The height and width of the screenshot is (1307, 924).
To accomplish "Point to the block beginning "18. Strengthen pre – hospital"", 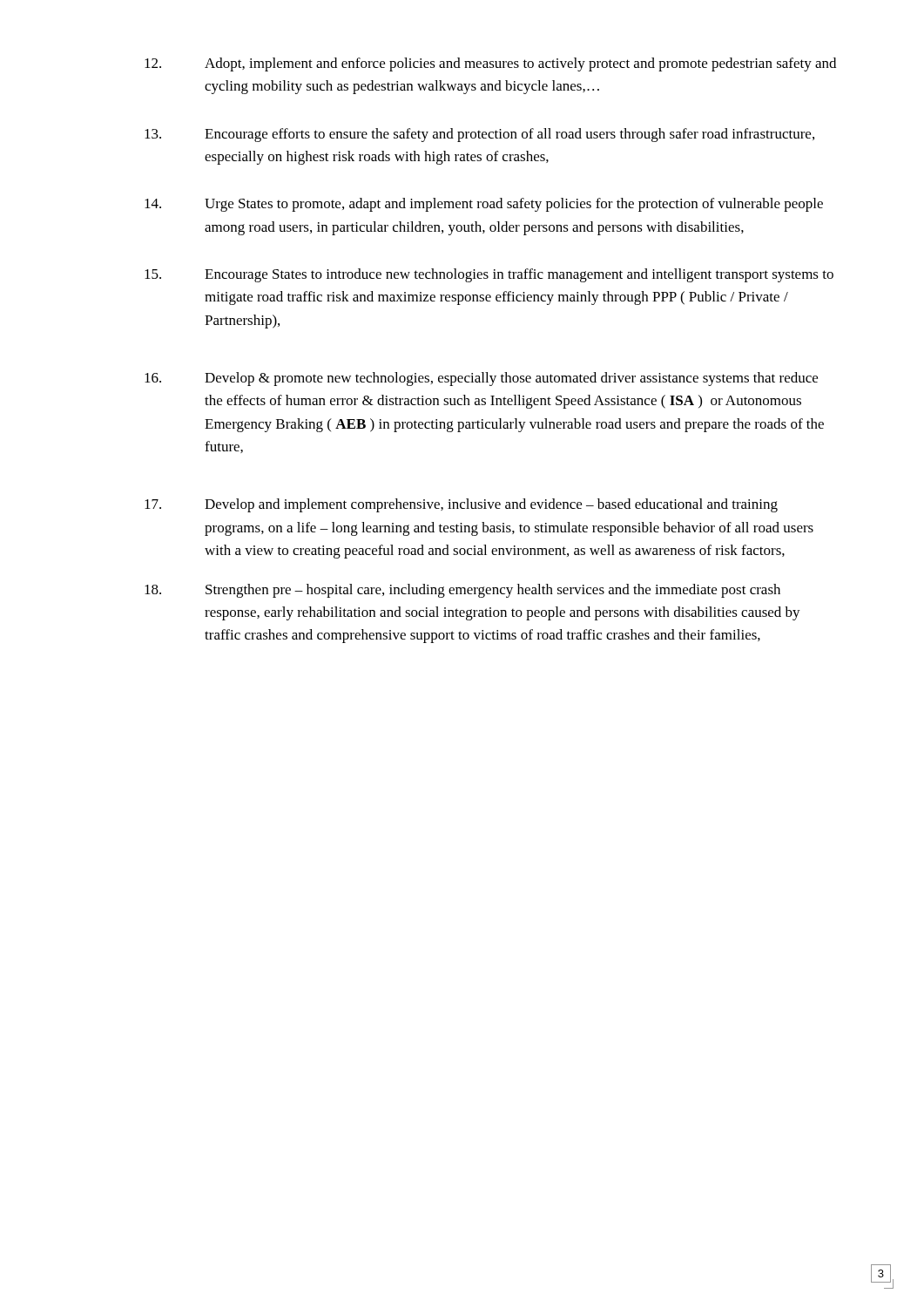I will pos(490,613).
